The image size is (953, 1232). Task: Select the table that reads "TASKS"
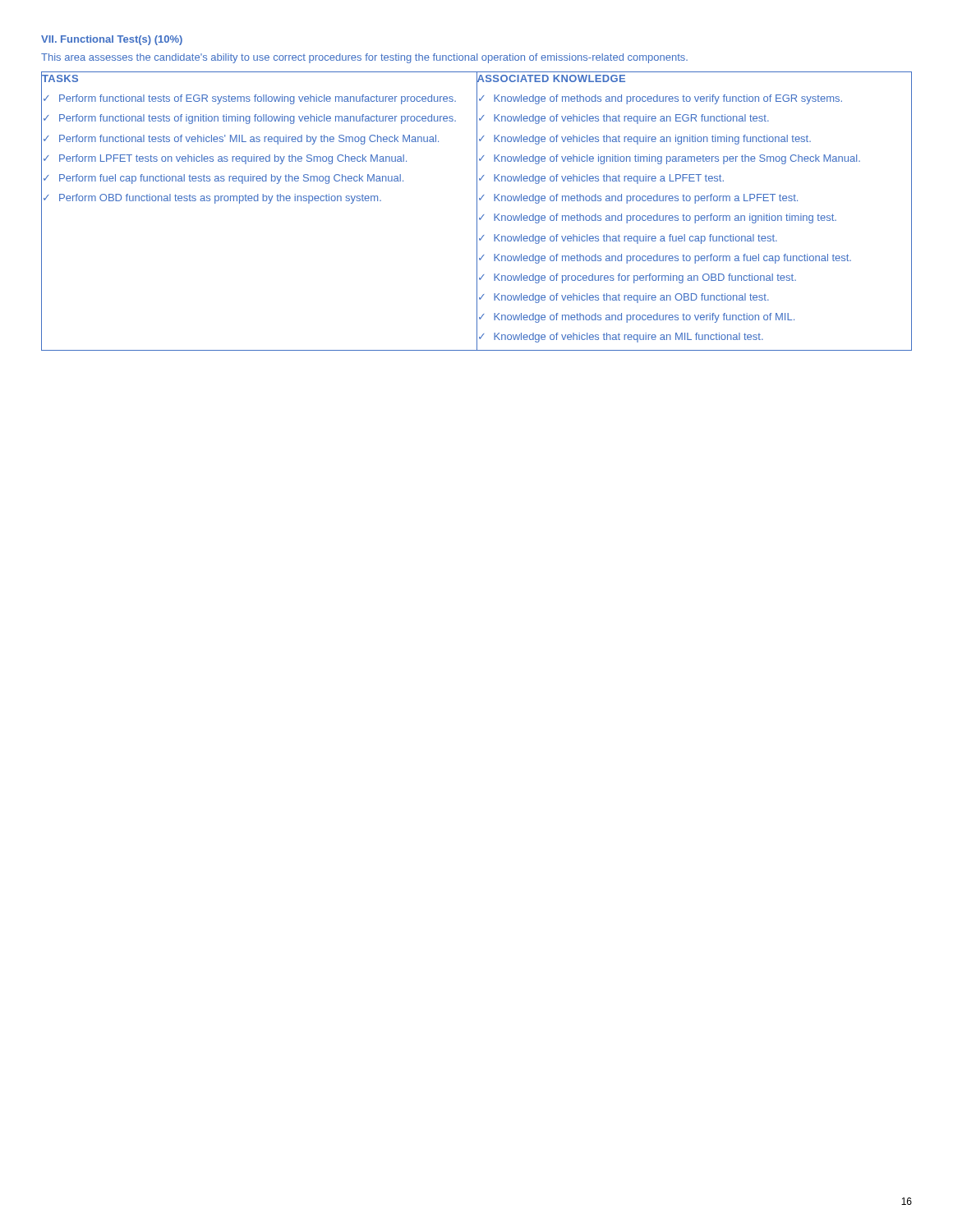pyautogui.click(x=476, y=211)
